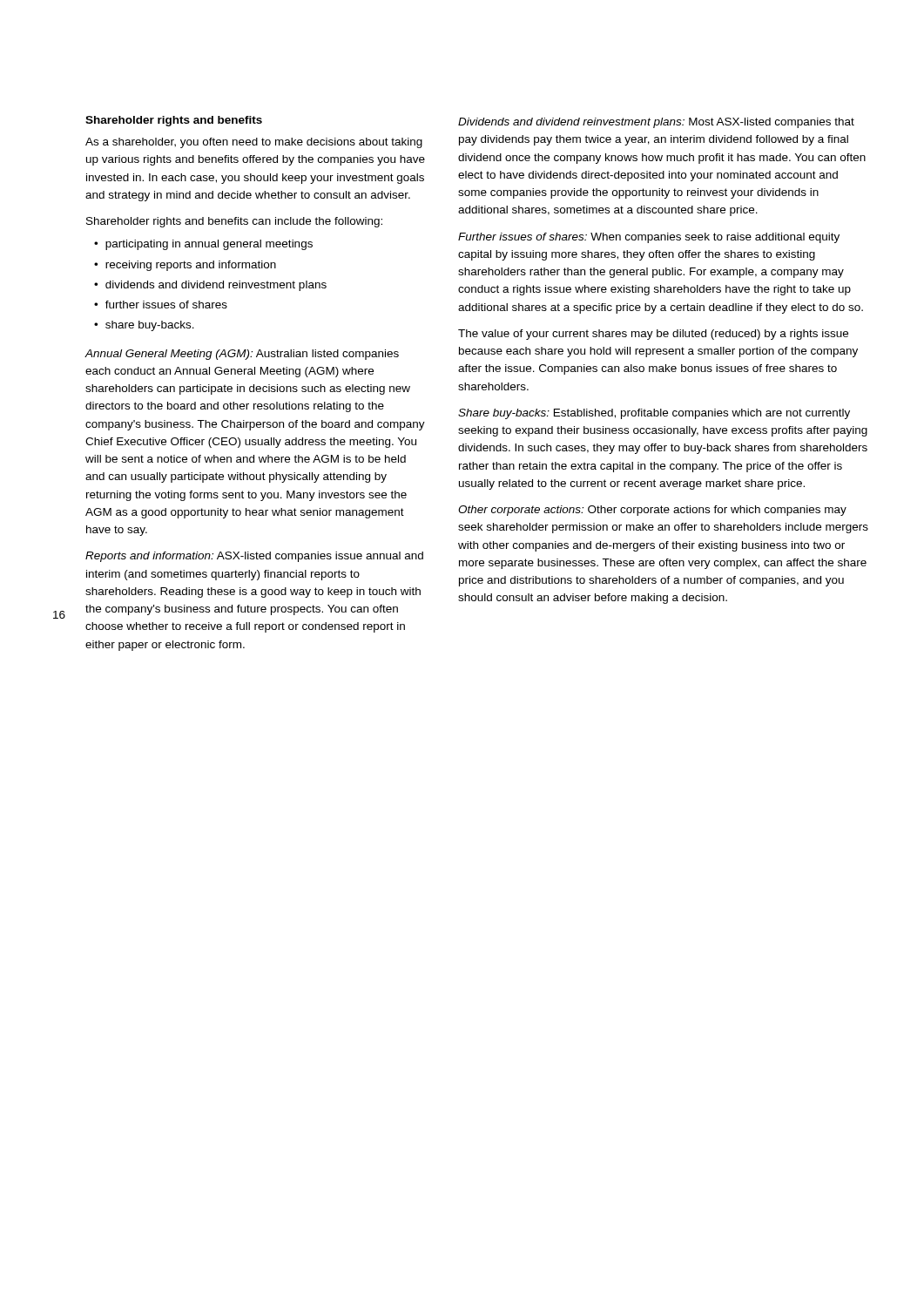Select the text block that reads "Further issues of shares:"
924x1307 pixels.
(x=661, y=271)
